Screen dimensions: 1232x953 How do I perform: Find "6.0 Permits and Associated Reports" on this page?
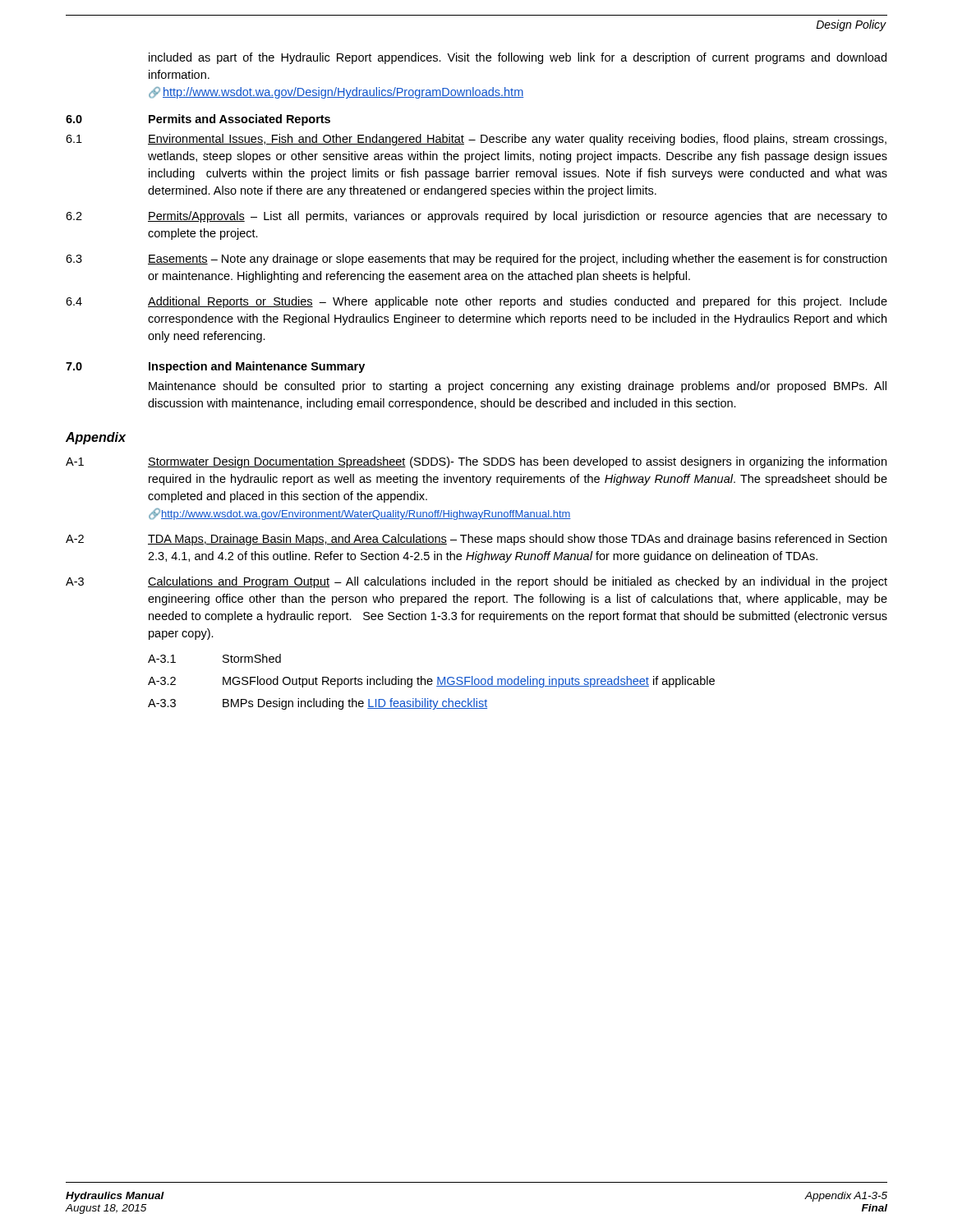(x=198, y=119)
